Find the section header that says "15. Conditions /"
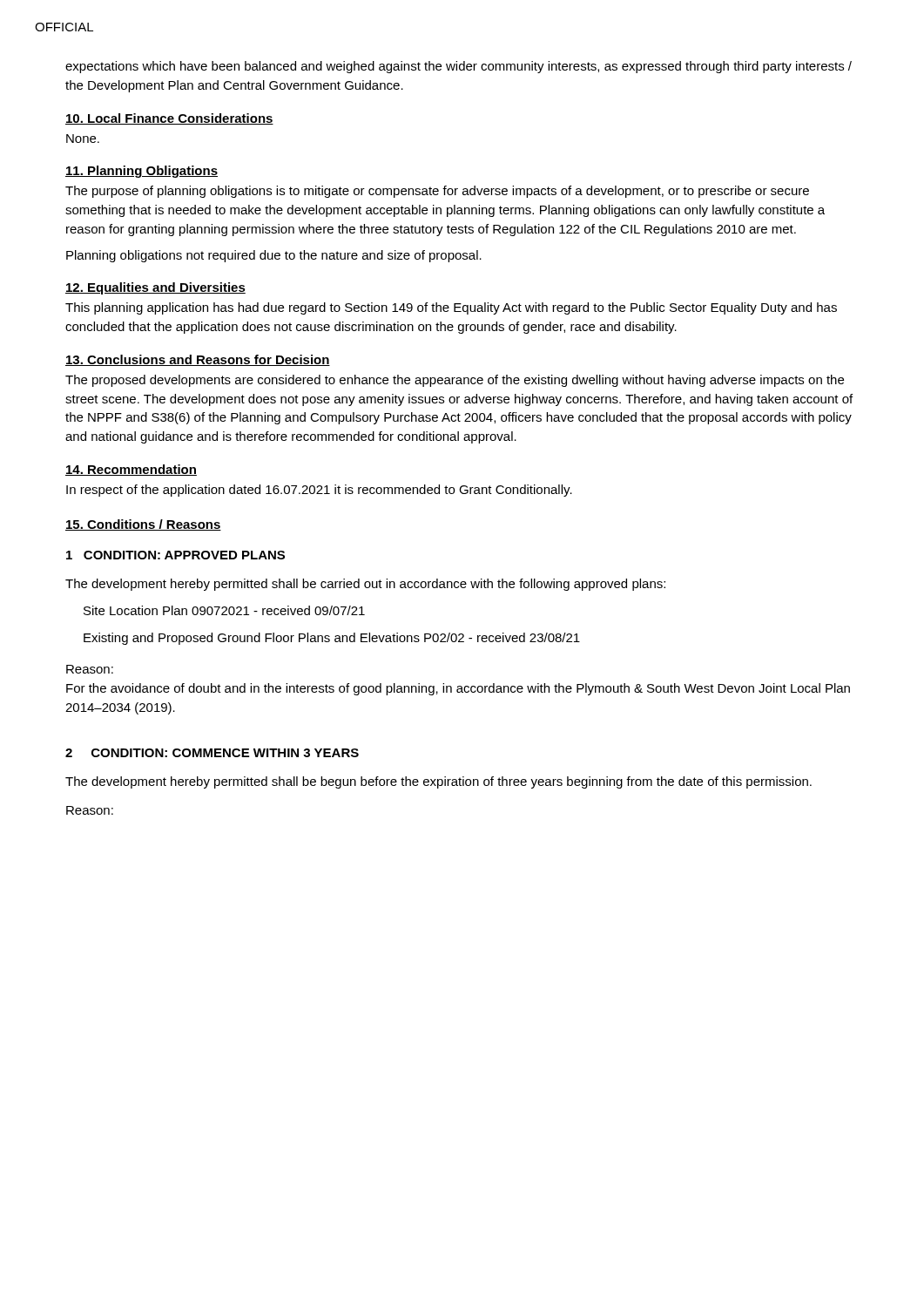Screen dimensions: 1307x924 143,524
